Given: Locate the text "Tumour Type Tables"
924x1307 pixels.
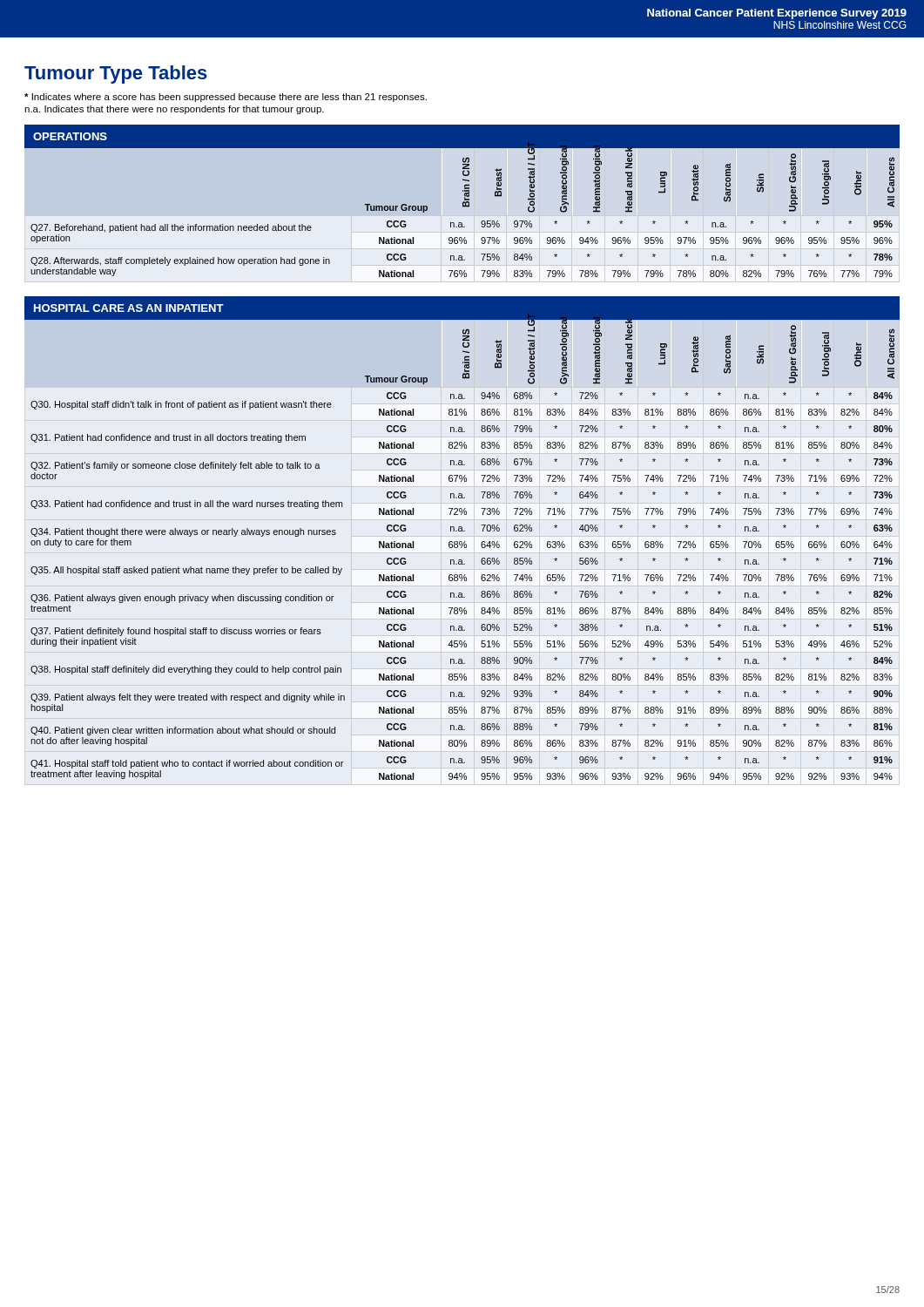Looking at the screenshot, I should coord(116,74).
